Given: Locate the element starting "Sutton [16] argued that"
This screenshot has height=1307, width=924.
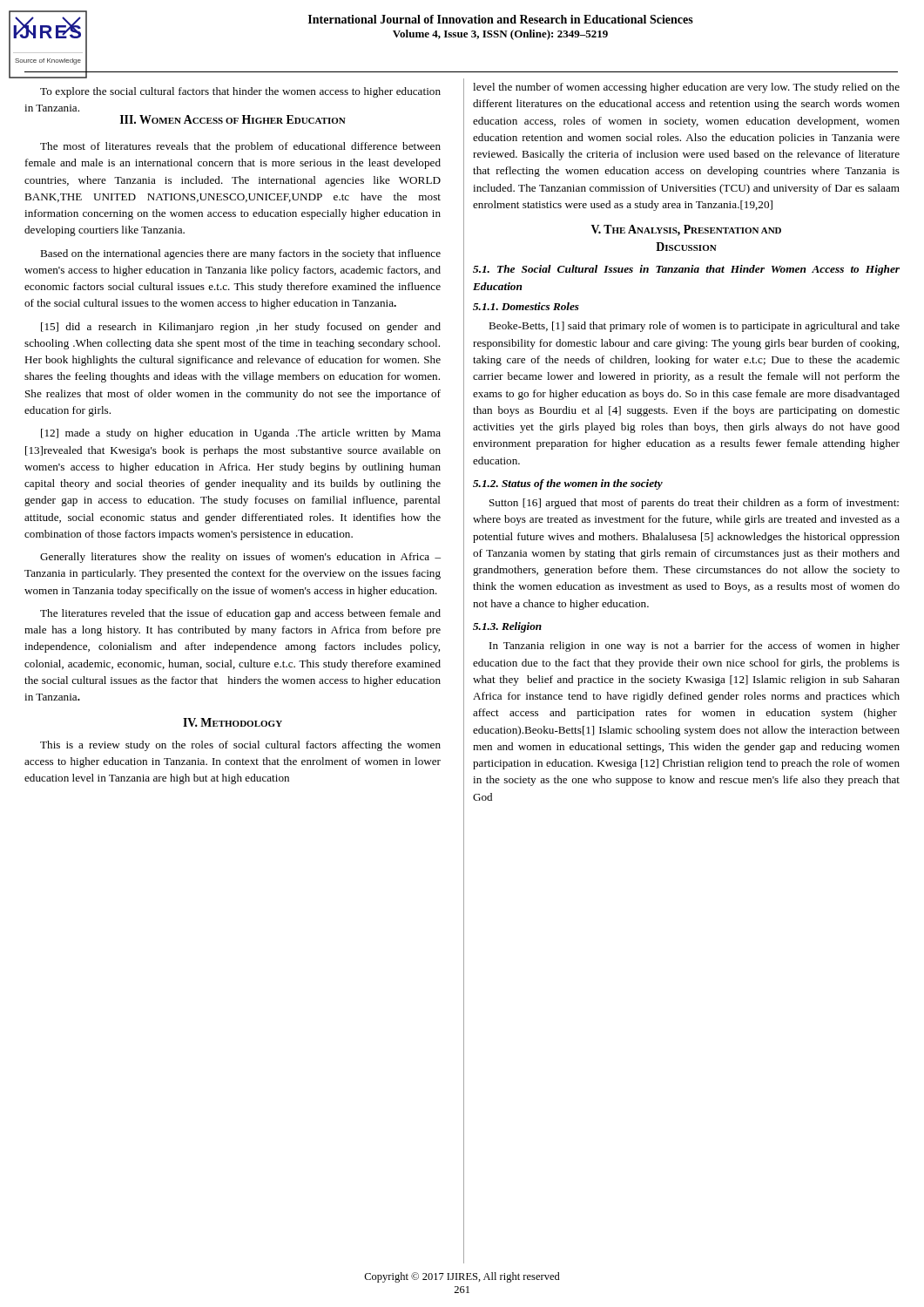Looking at the screenshot, I should [x=686, y=553].
